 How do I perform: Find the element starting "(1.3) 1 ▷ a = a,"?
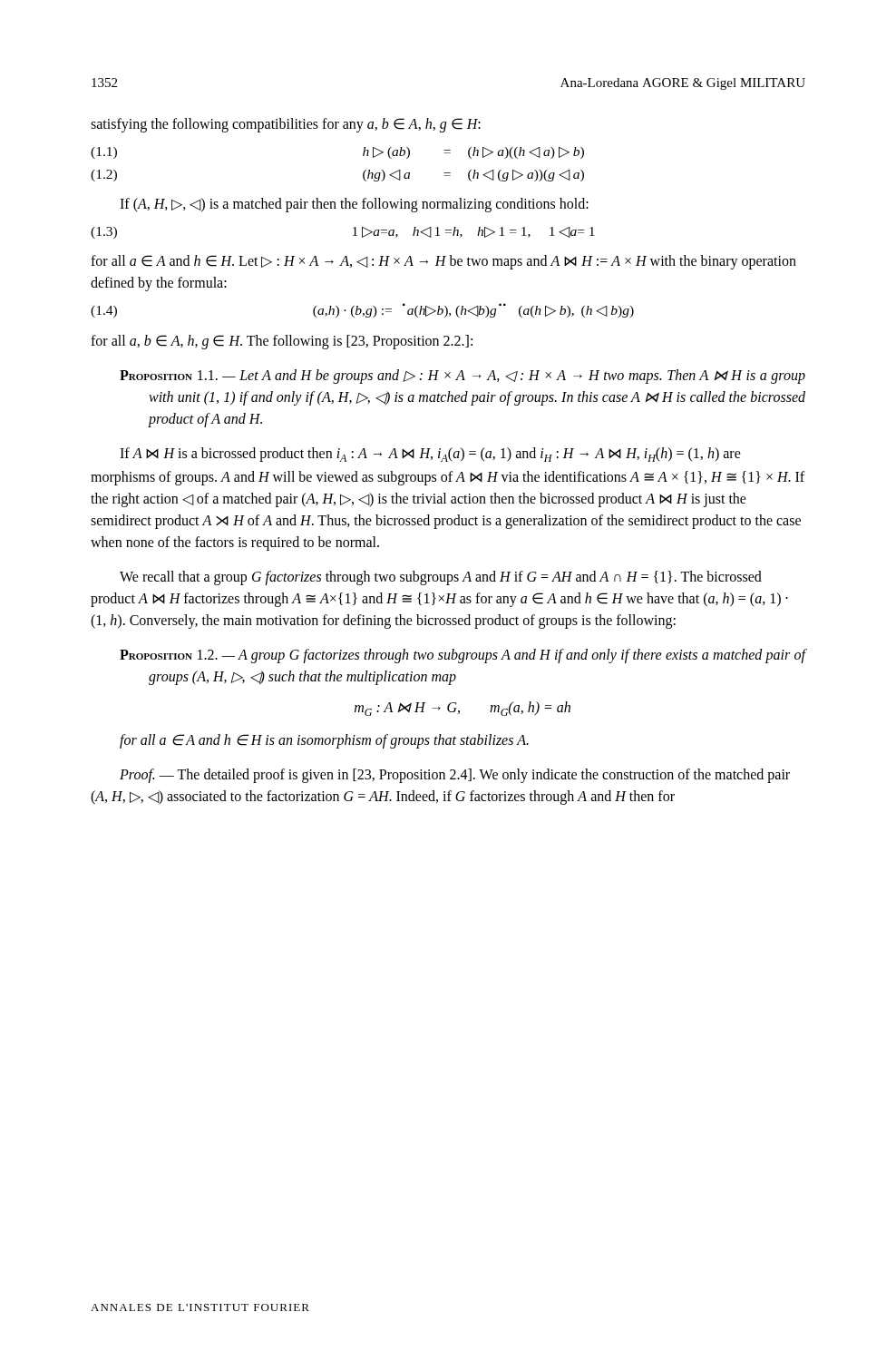(x=448, y=231)
